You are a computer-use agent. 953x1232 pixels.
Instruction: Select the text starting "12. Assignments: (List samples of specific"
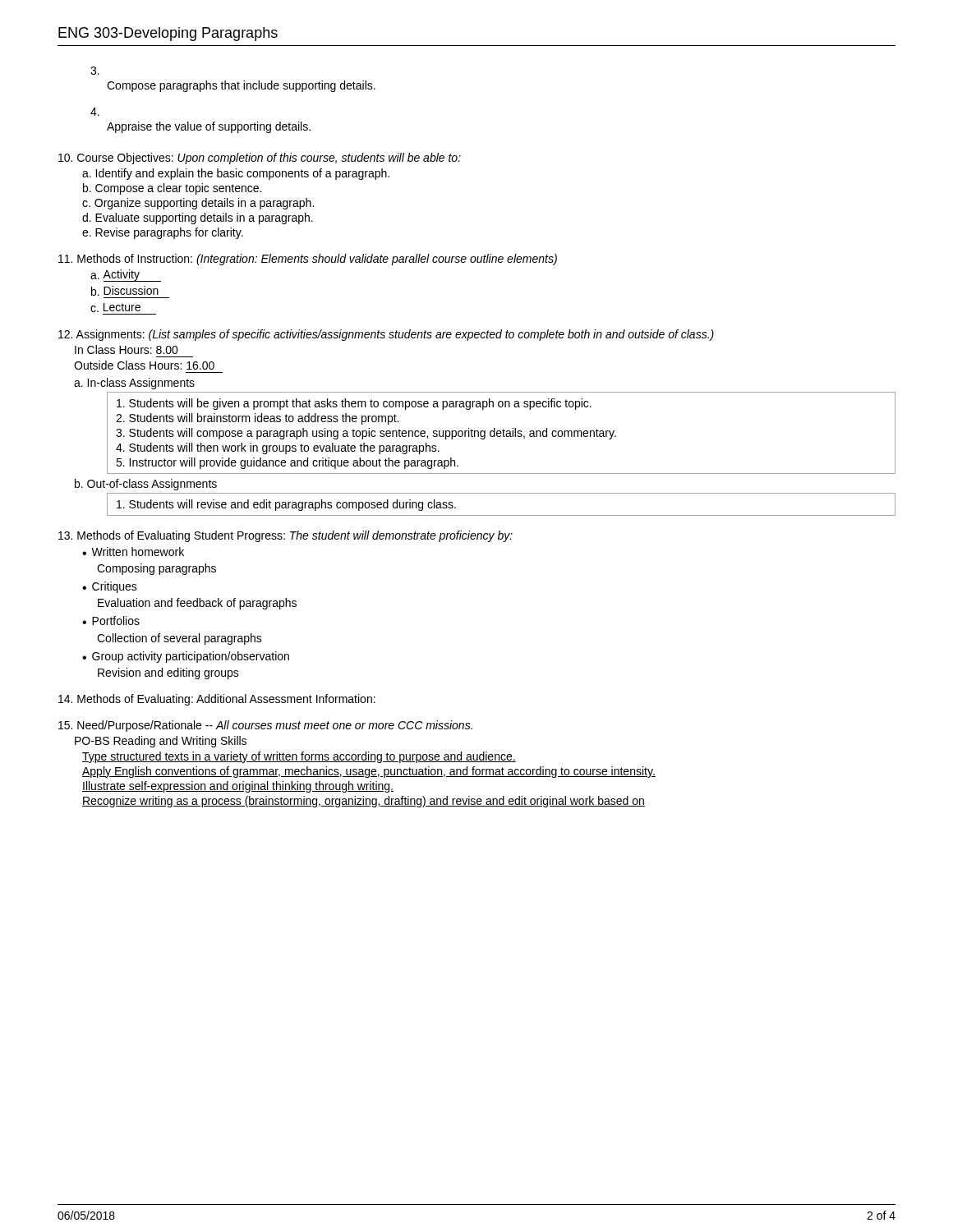coord(476,422)
